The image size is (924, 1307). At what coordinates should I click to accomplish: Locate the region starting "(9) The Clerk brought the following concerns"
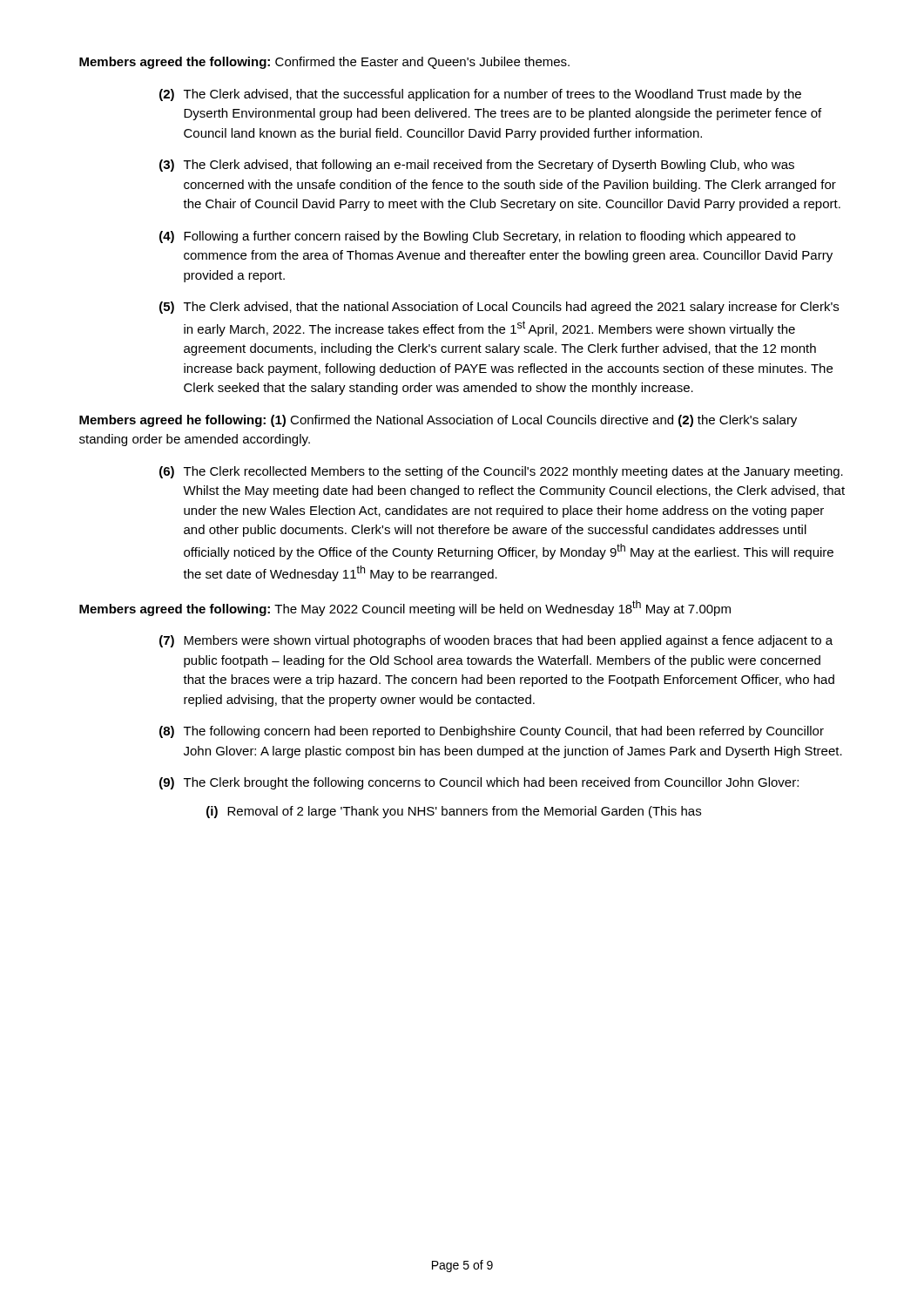click(488, 797)
